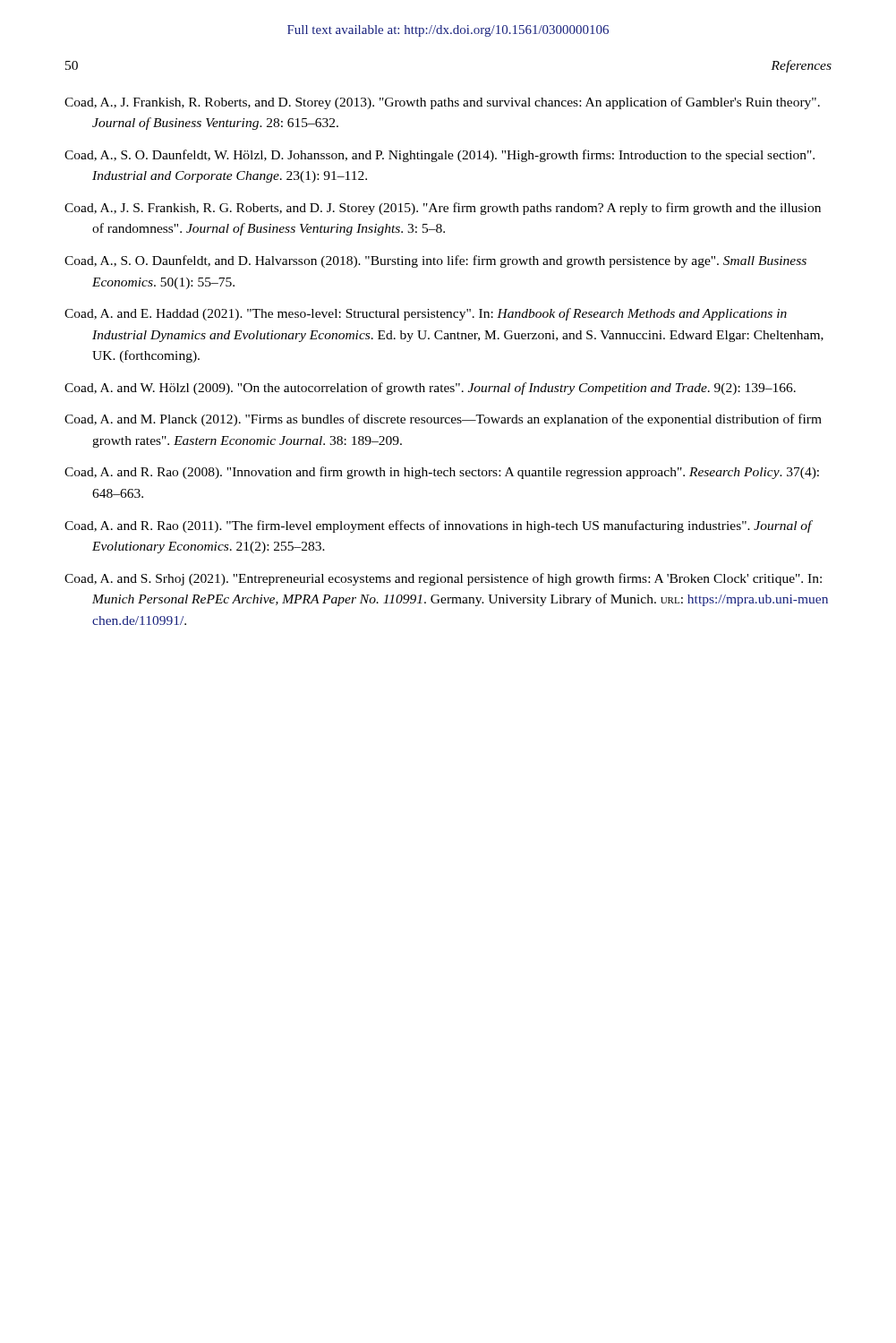The width and height of the screenshot is (896, 1343).
Task: Click on the list item that reads "Coad, A., S. O. Daunfeldt, and"
Action: (x=436, y=271)
